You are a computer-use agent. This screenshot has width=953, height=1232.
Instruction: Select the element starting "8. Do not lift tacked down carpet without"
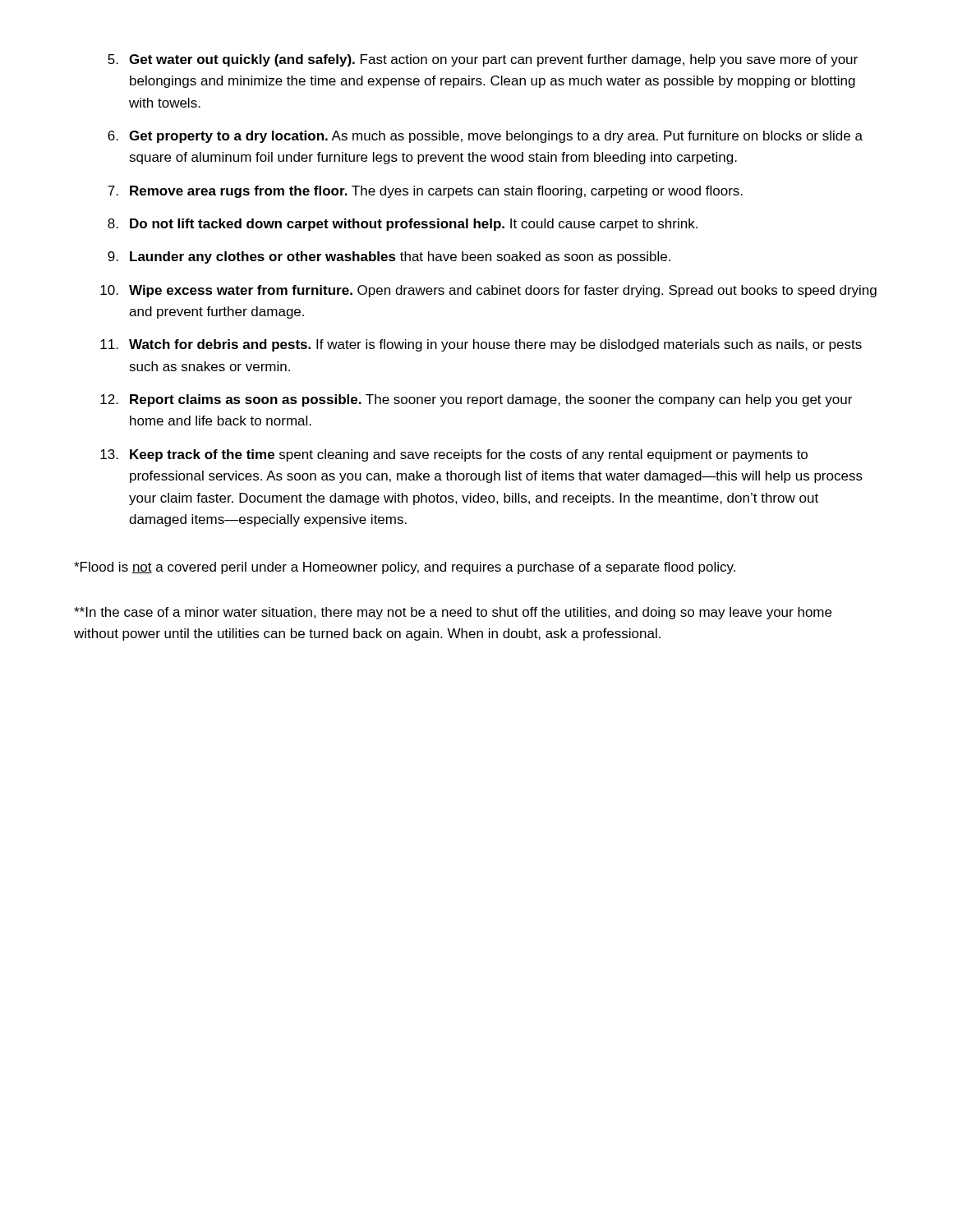pos(476,224)
